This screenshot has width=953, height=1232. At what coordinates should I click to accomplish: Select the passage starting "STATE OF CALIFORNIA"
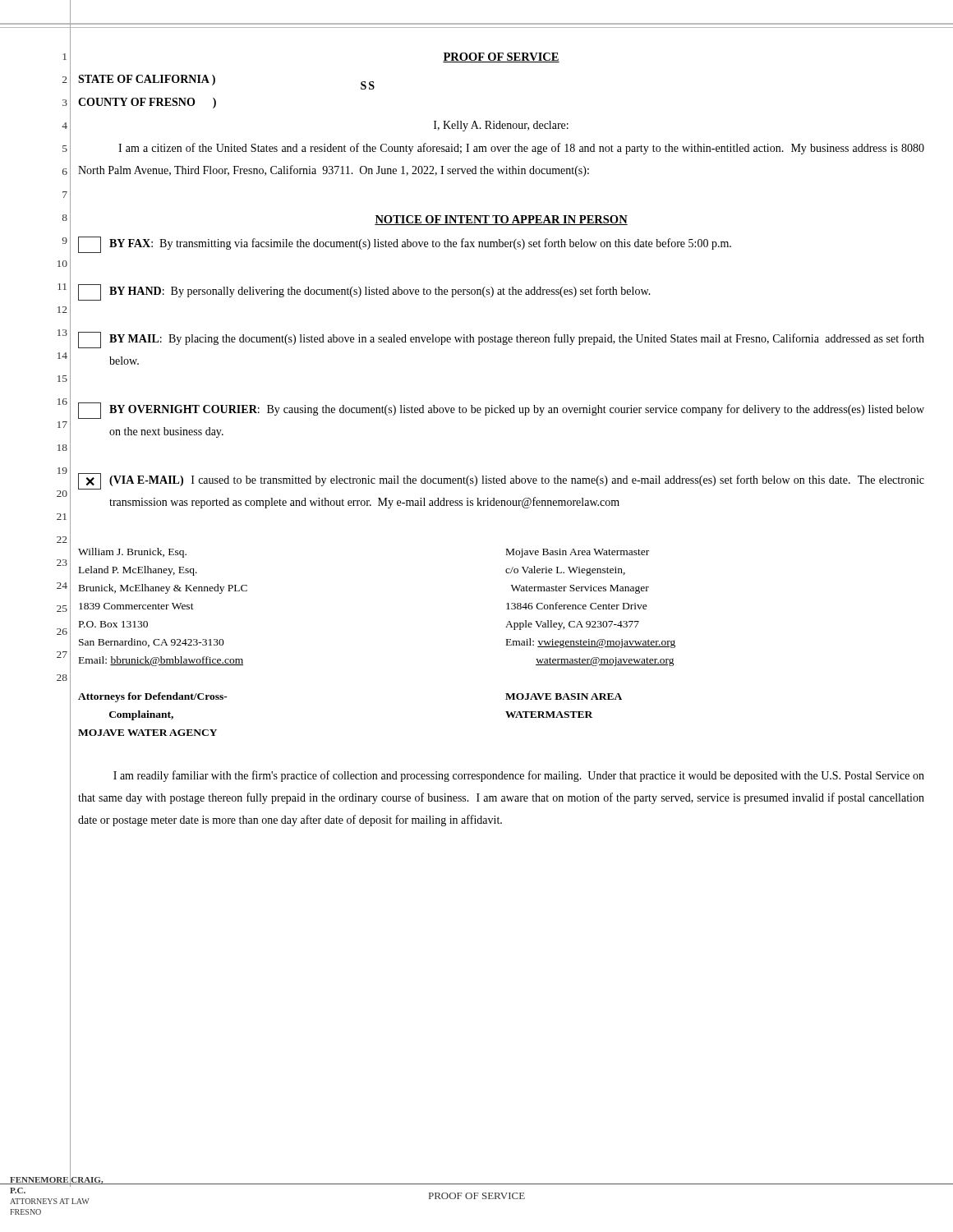(152, 83)
